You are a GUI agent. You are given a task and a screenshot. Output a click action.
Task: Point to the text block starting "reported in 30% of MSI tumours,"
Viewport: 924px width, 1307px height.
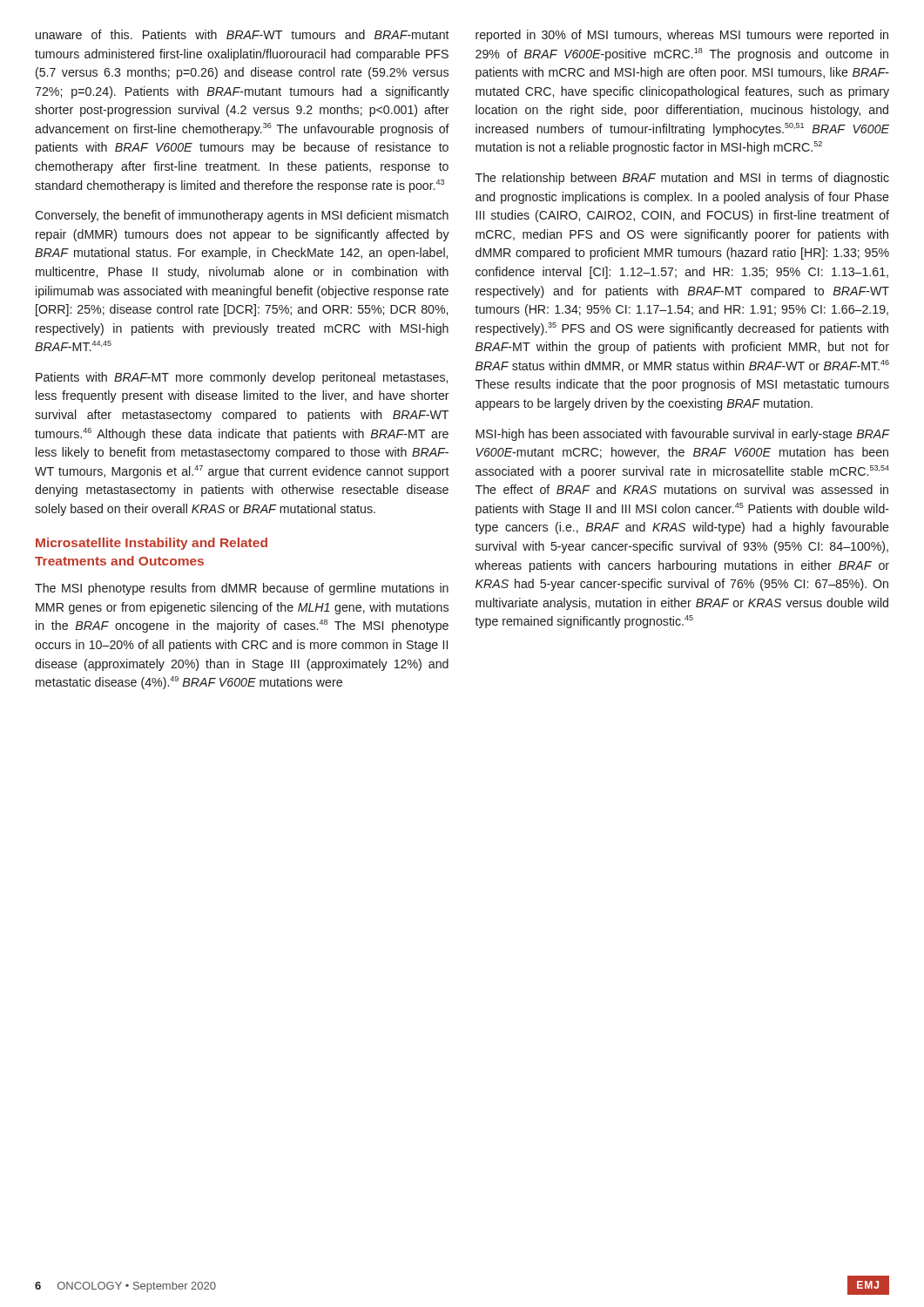682,92
